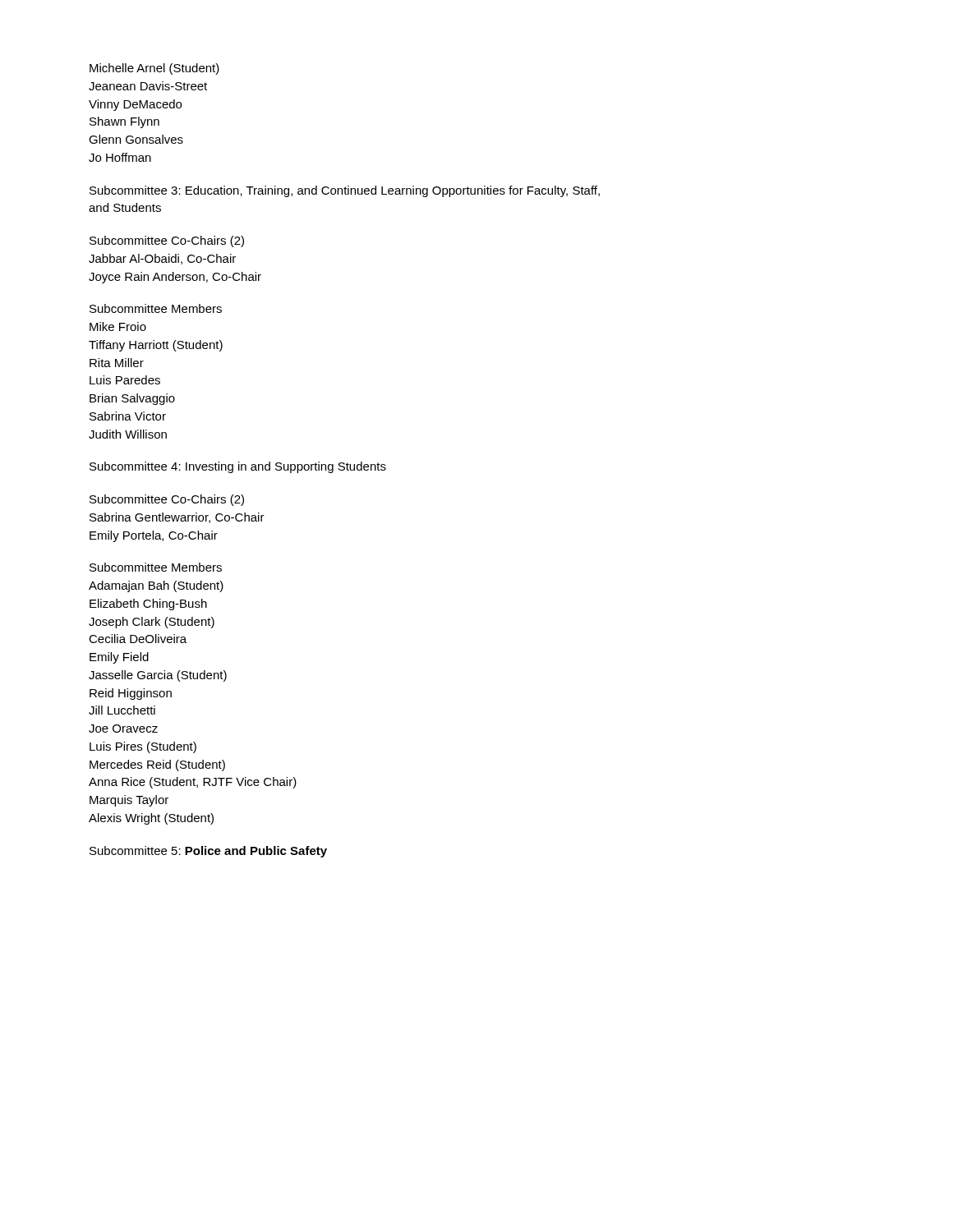This screenshot has height=1232, width=953.
Task: Select the element starting "Subcommittee 3: Education,"
Action: [345, 199]
